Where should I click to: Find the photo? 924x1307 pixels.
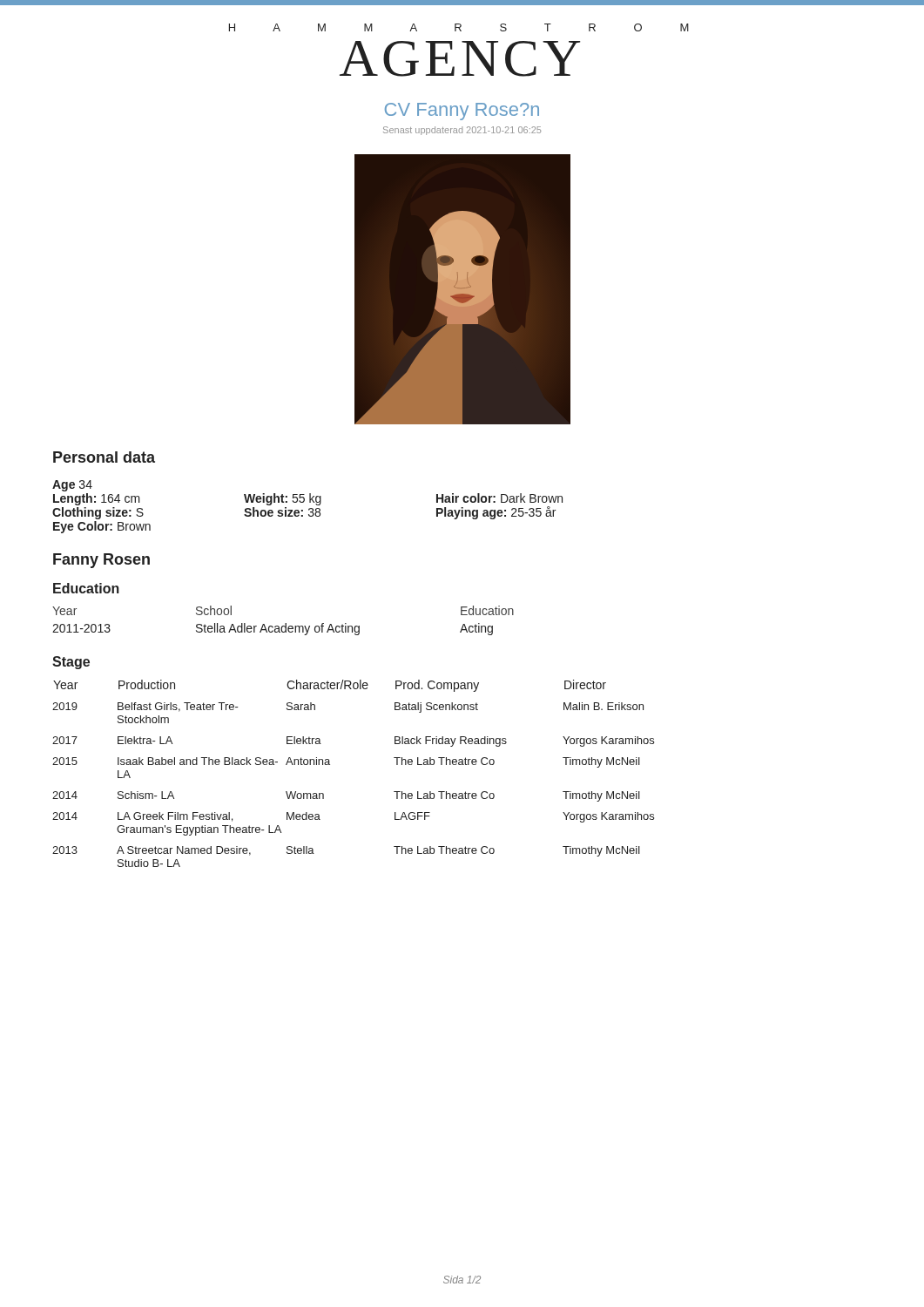(462, 291)
